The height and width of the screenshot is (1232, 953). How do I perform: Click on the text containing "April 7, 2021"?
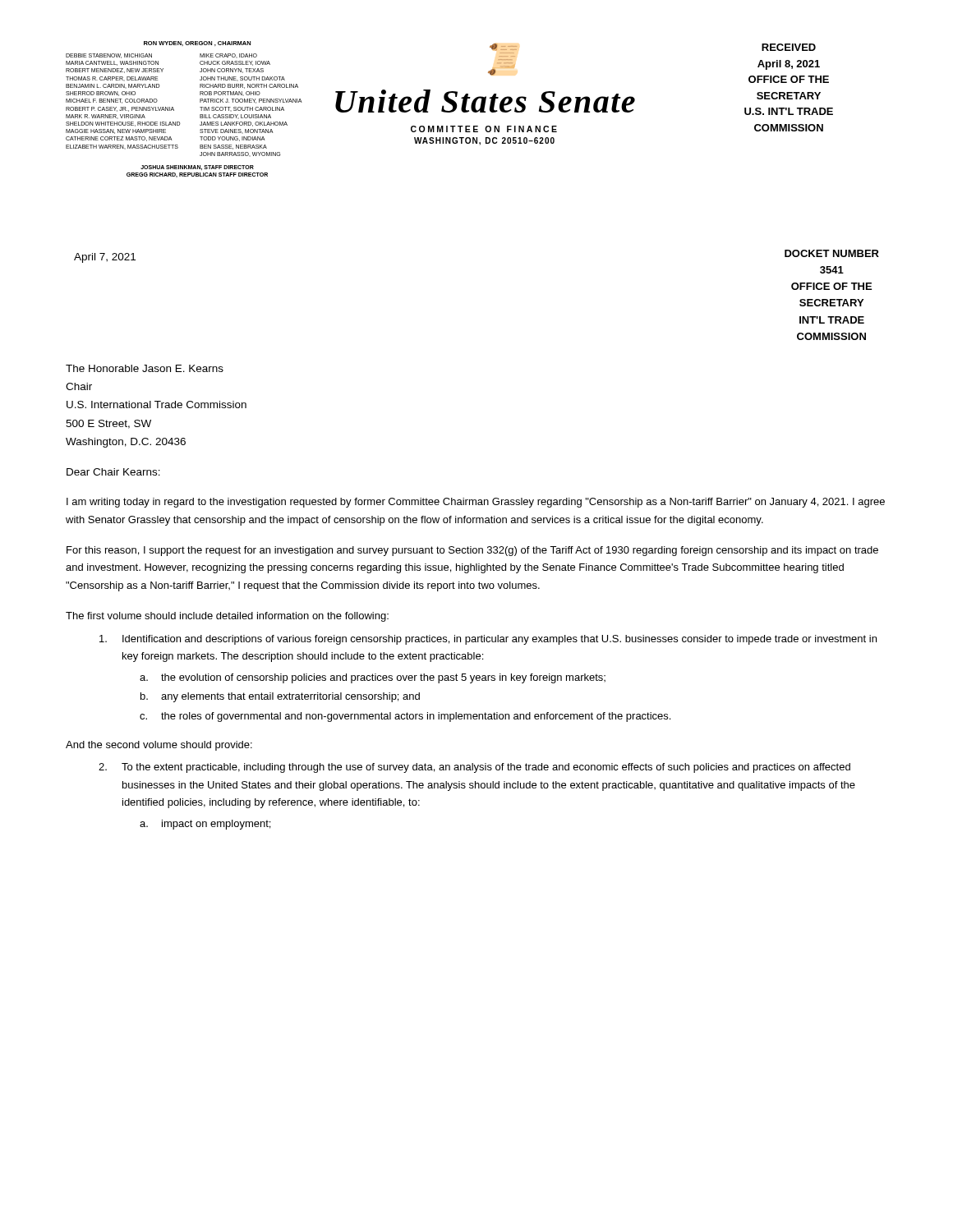pos(105,257)
